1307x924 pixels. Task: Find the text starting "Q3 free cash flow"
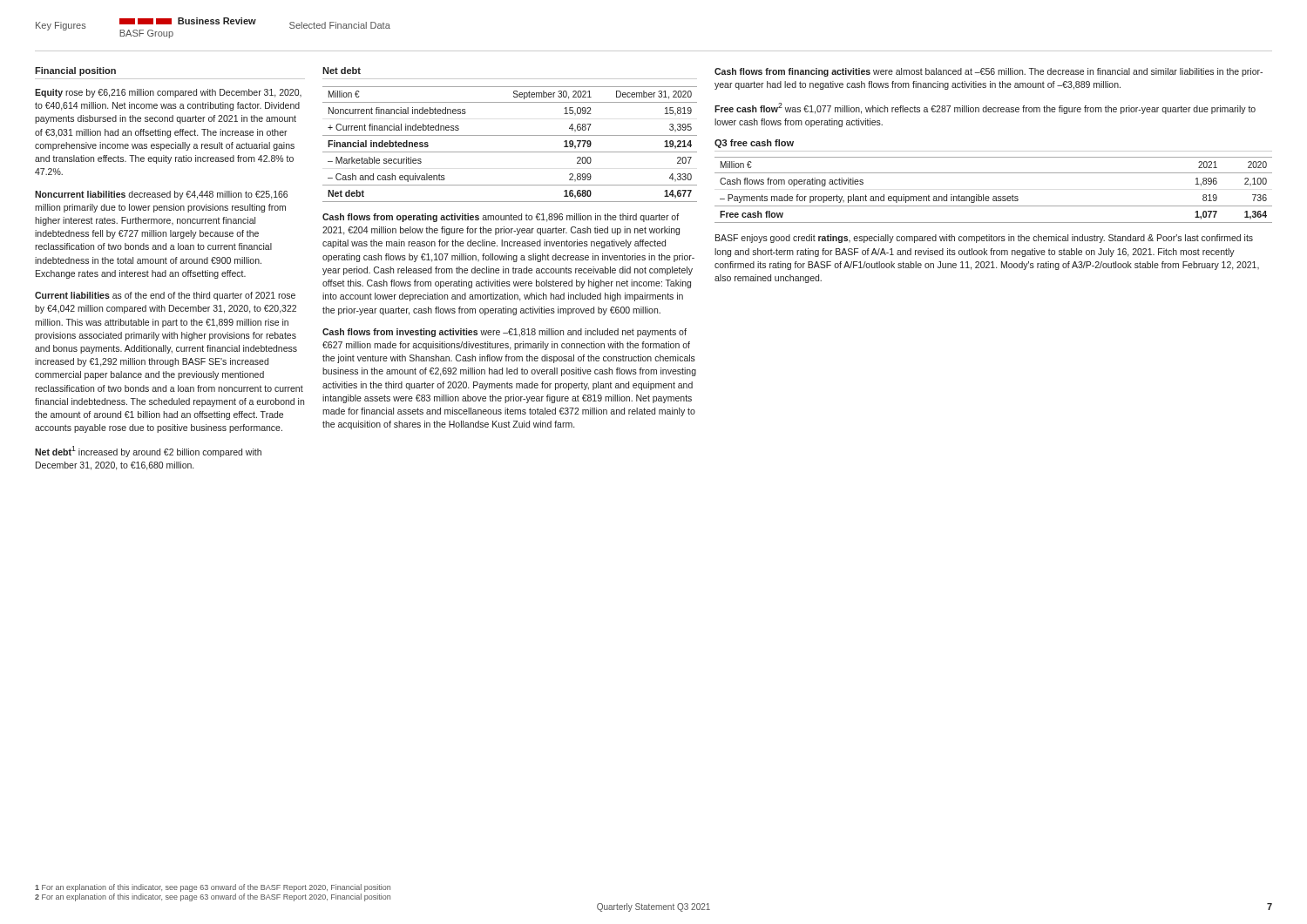pos(754,143)
